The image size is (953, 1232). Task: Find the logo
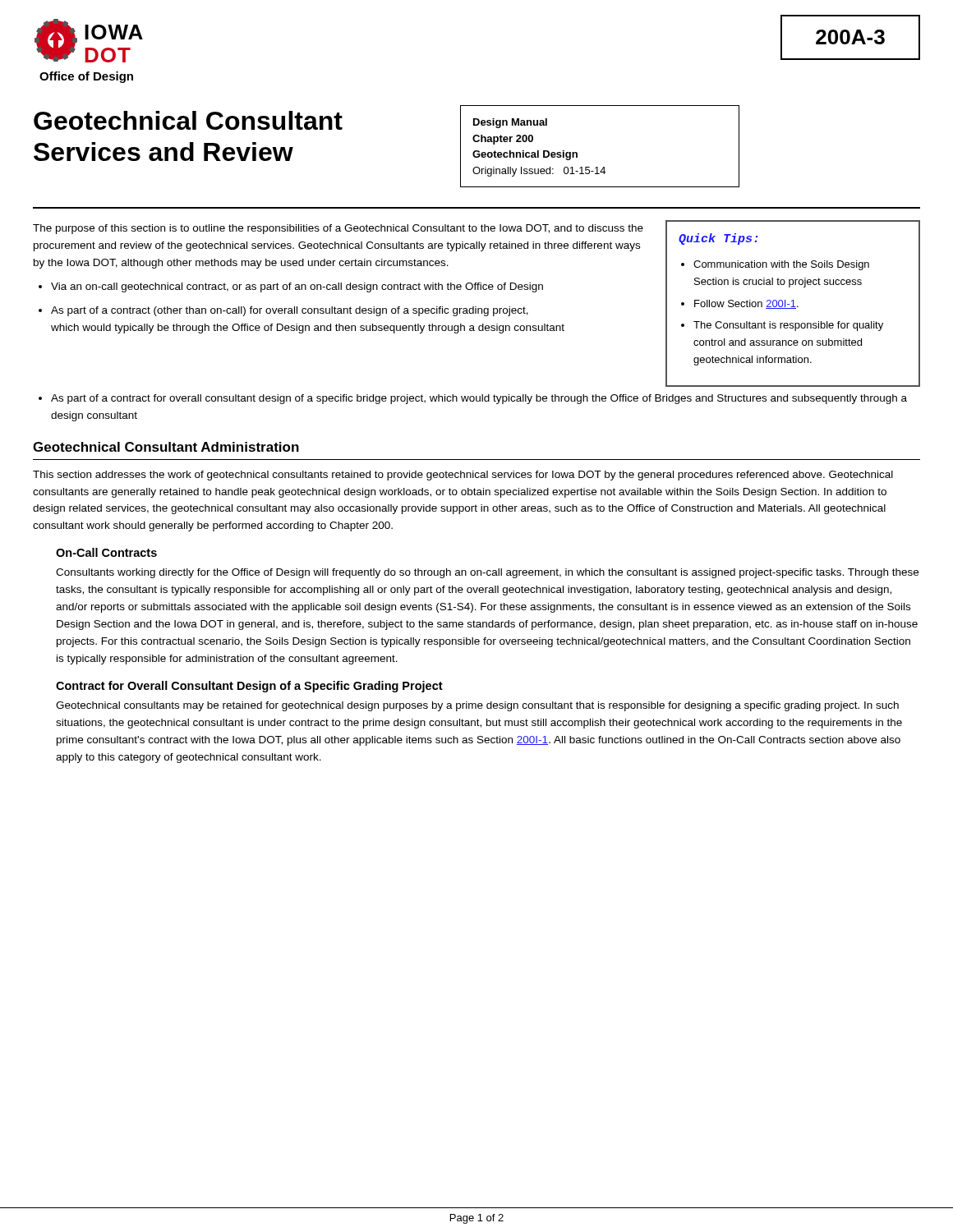tap(148, 40)
